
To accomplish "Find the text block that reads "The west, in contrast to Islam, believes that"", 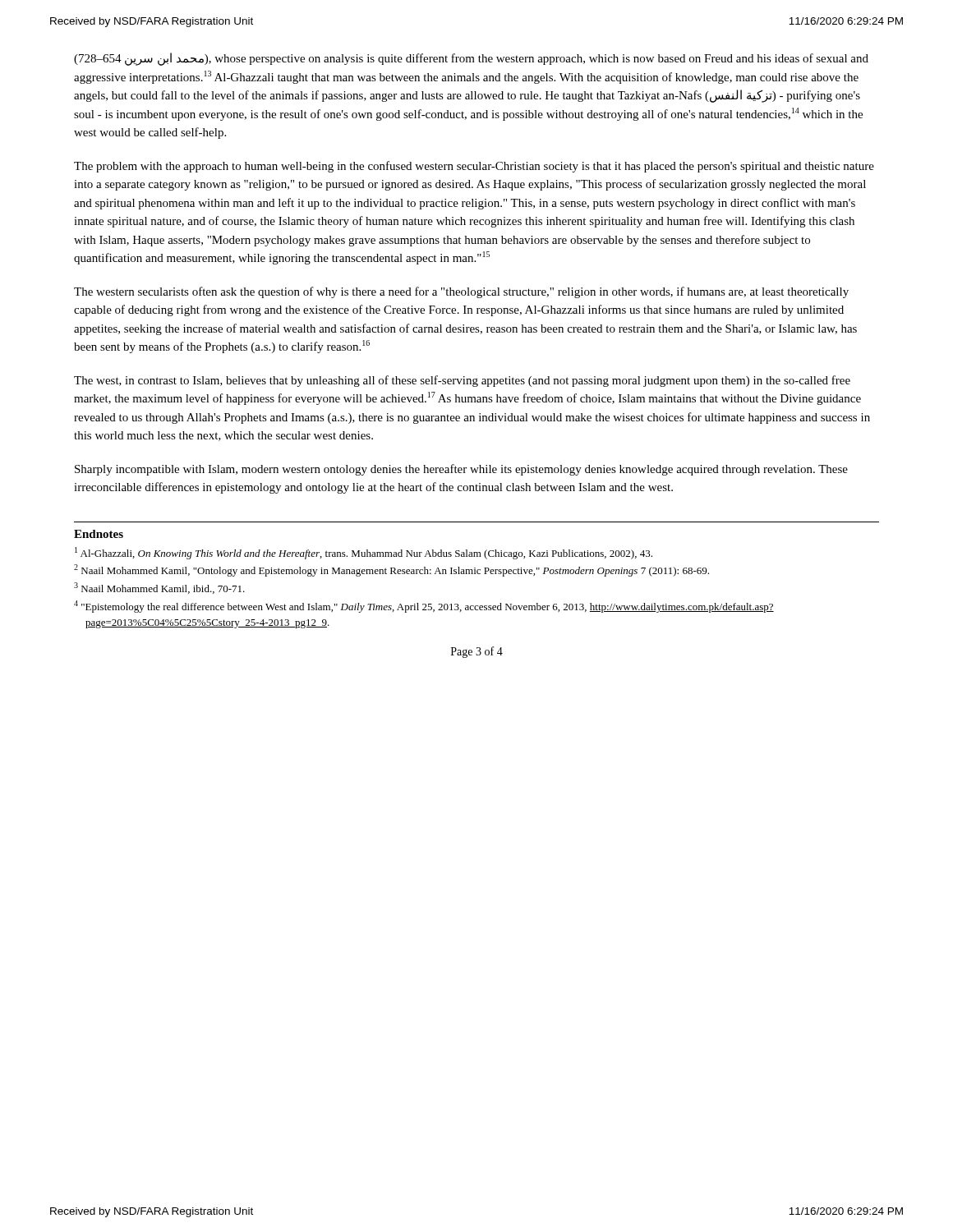I will 472,408.
